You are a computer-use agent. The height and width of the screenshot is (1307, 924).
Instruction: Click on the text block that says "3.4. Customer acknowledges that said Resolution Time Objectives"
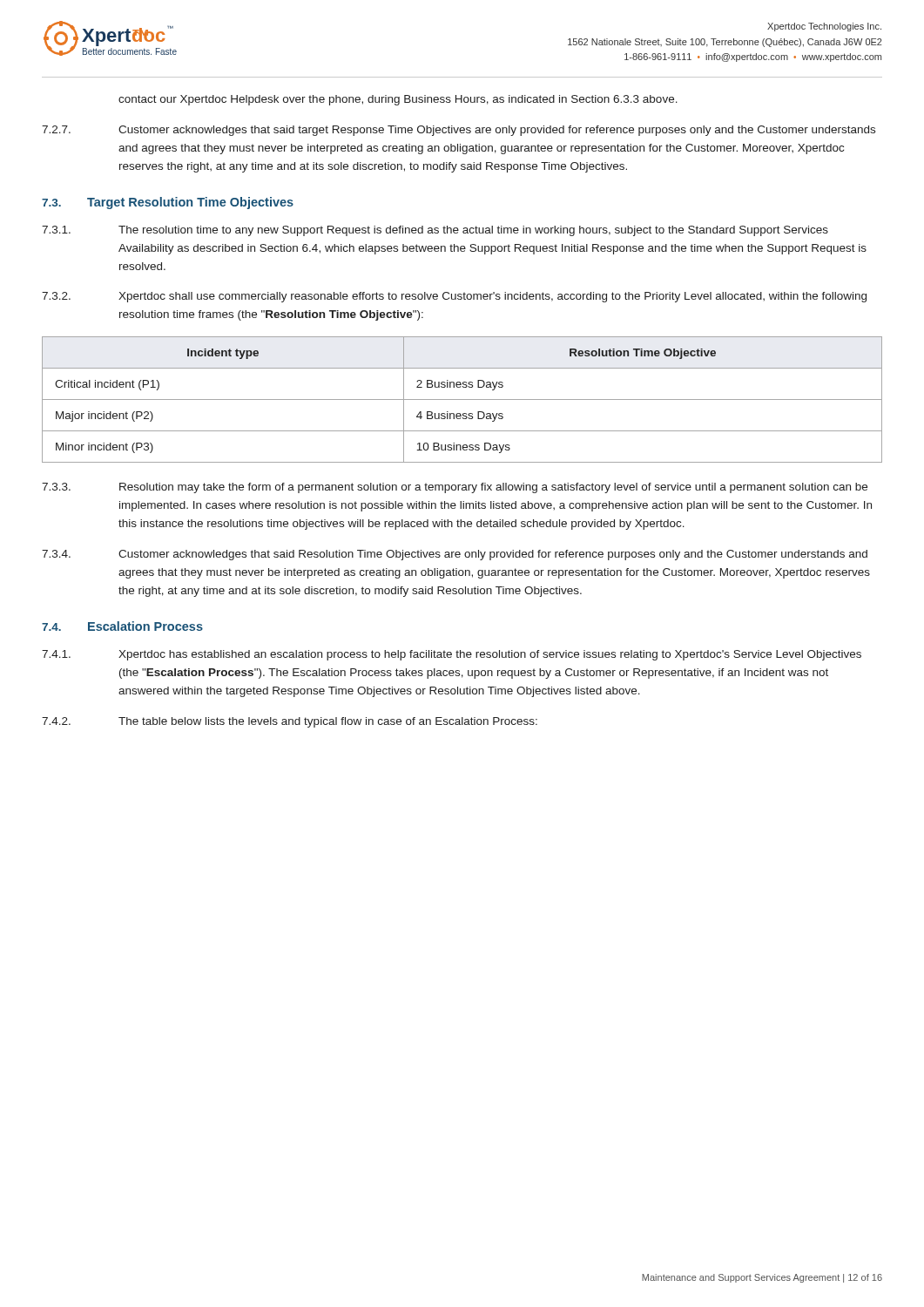[x=462, y=573]
